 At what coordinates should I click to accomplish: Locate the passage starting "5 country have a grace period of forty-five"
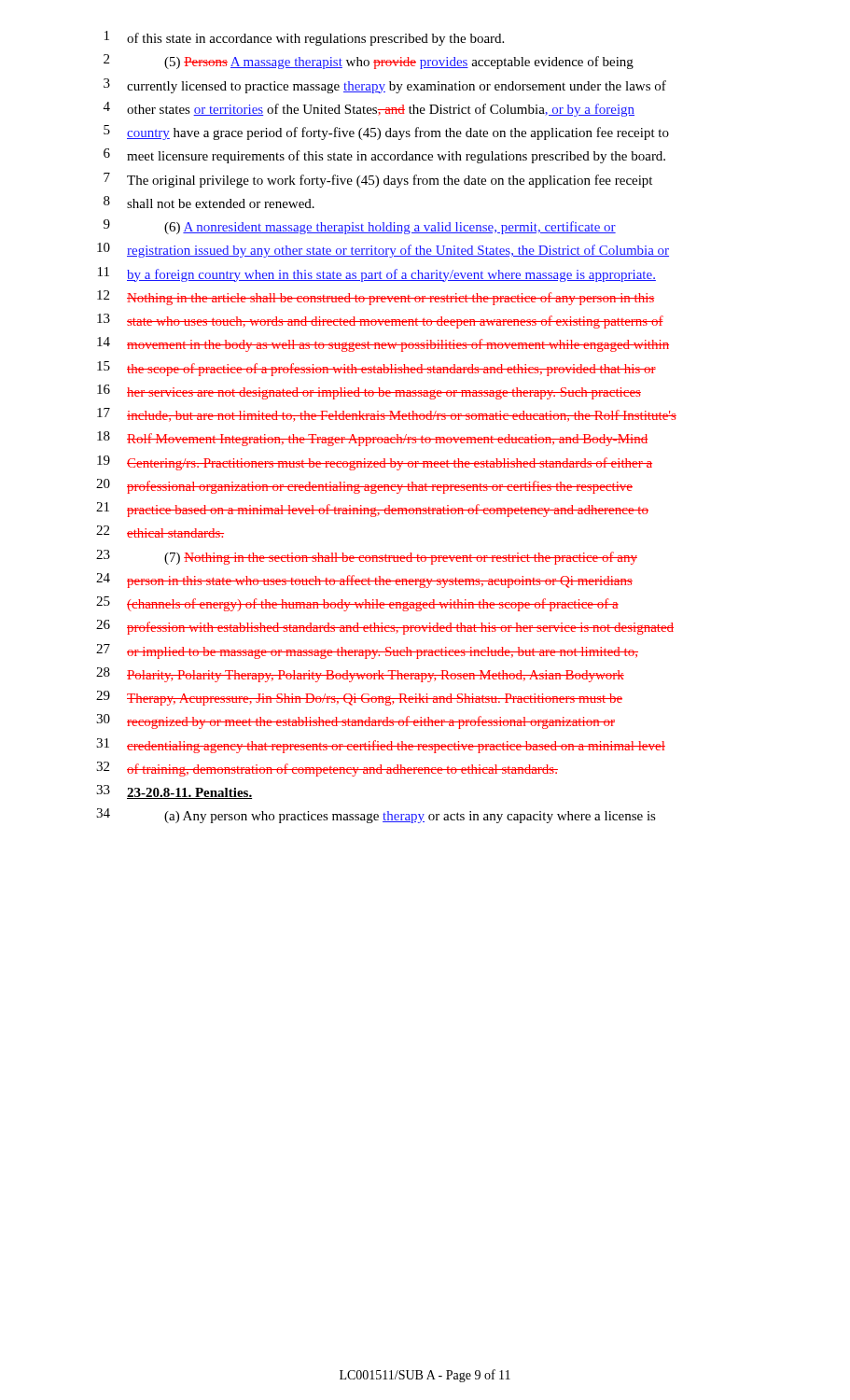click(432, 133)
